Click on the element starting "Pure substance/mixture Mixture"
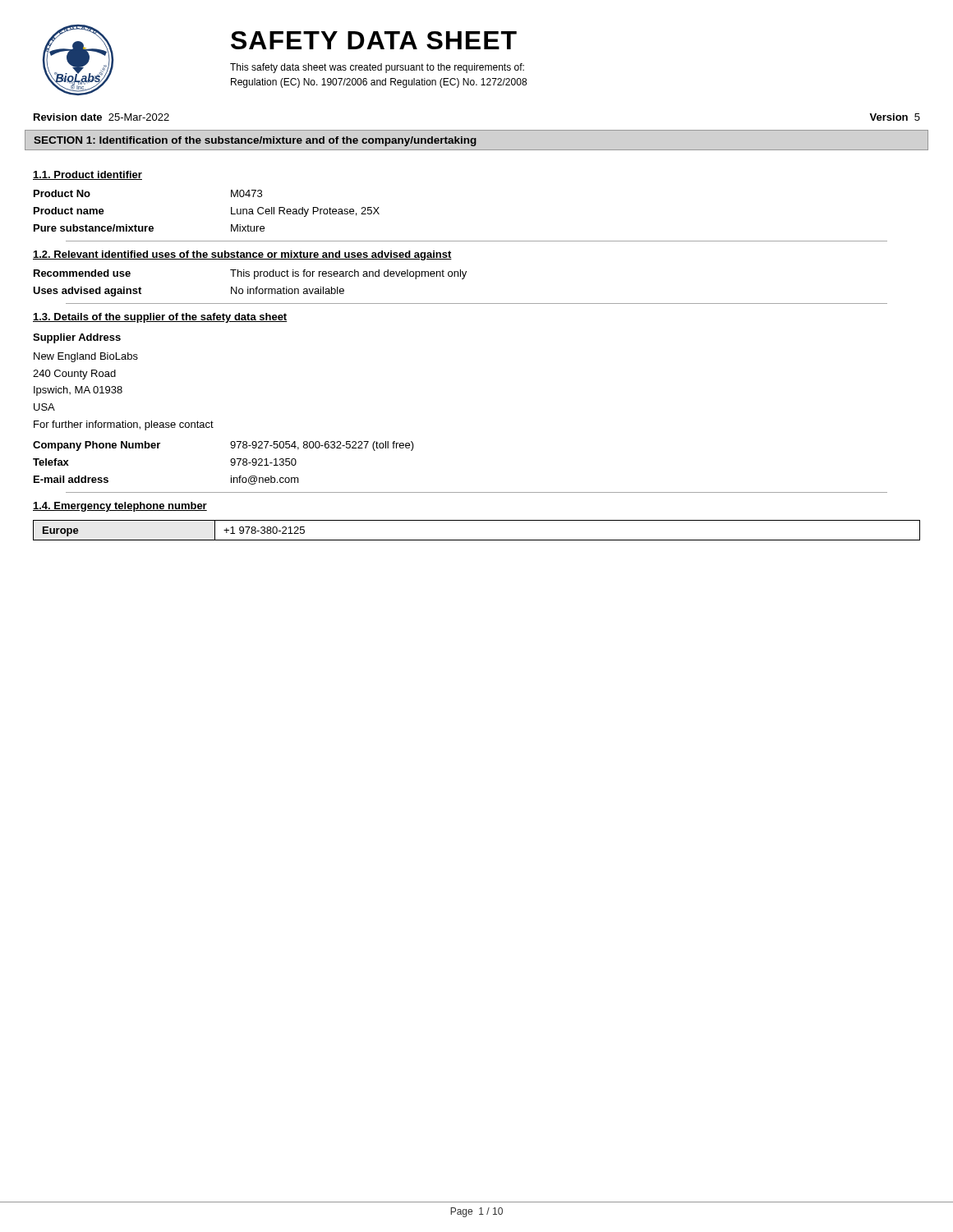 point(149,228)
